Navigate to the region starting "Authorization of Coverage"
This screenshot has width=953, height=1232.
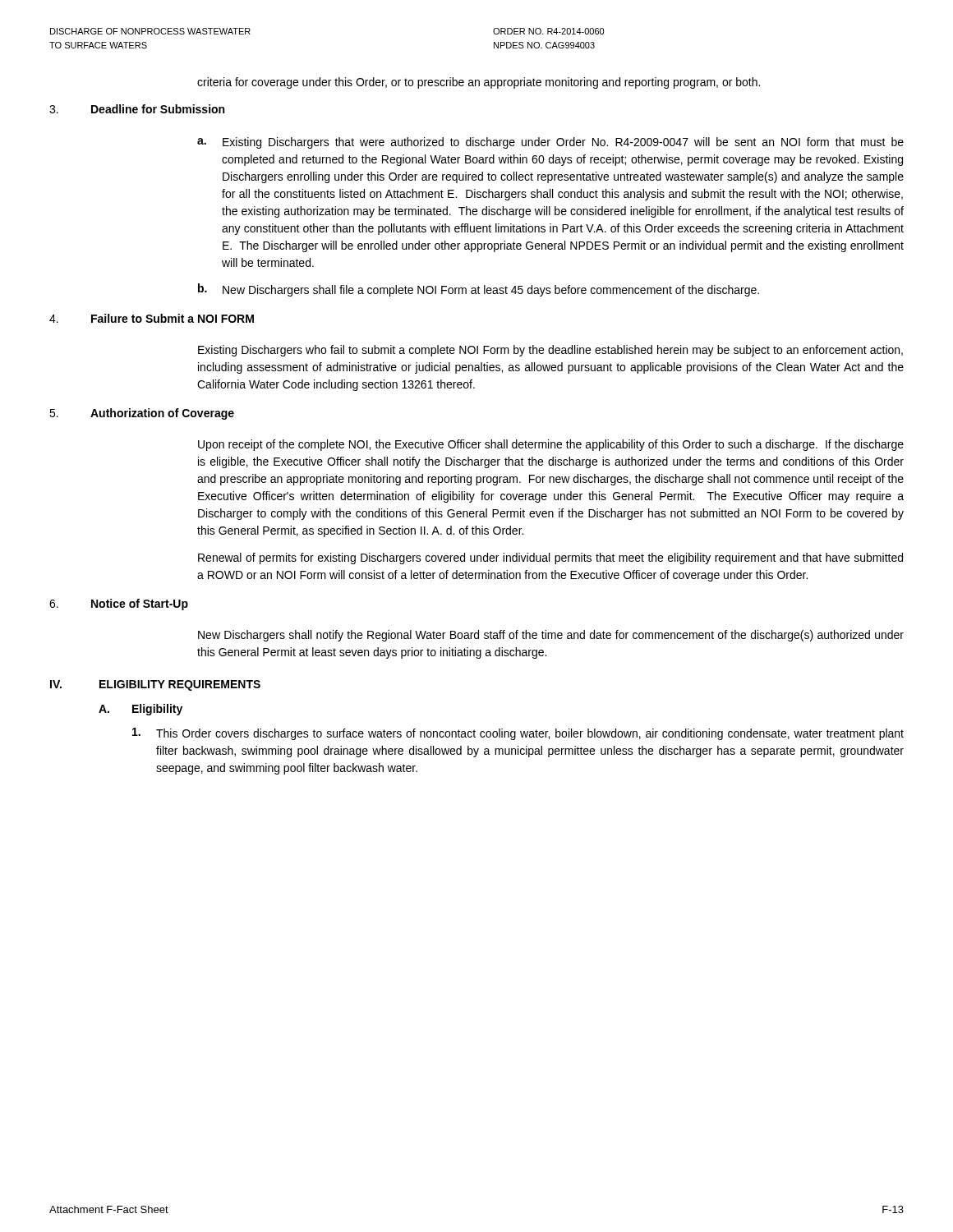pos(162,413)
